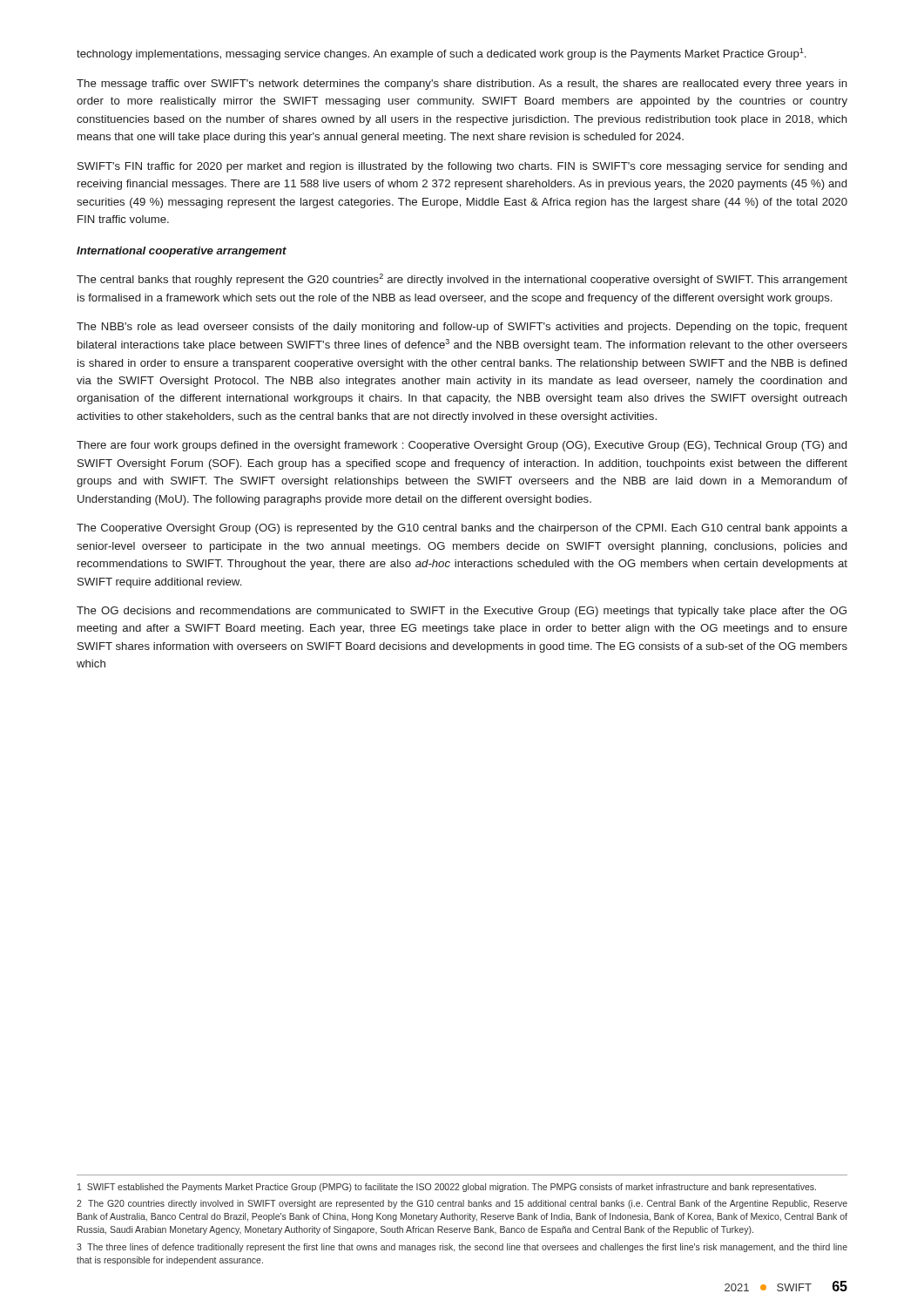This screenshot has width=924, height=1307.
Task: Locate the passage starting "1 SWIFT established the Payments Market Practice"
Action: [x=462, y=1187]
